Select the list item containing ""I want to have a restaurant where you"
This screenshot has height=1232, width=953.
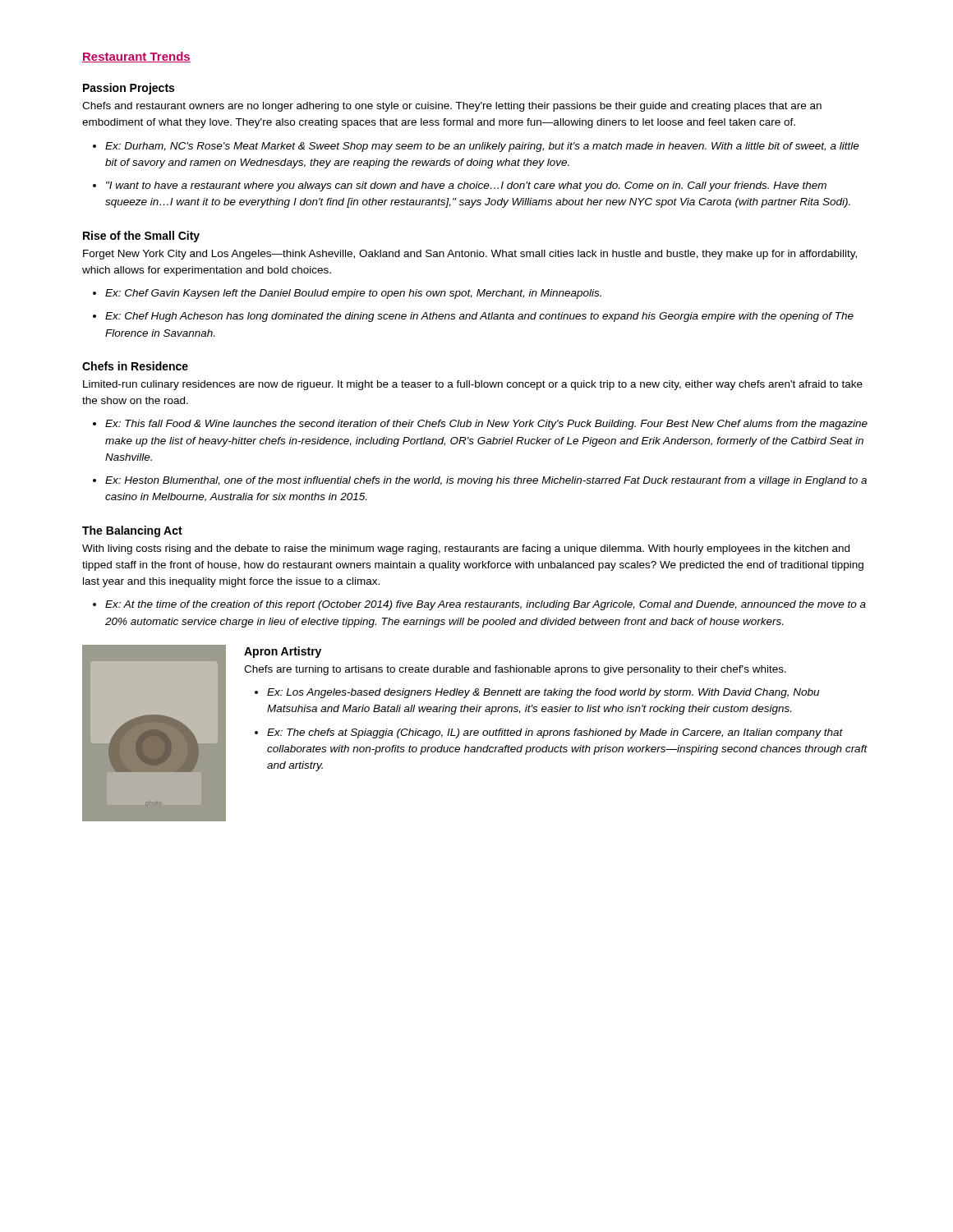pos(478,193)
